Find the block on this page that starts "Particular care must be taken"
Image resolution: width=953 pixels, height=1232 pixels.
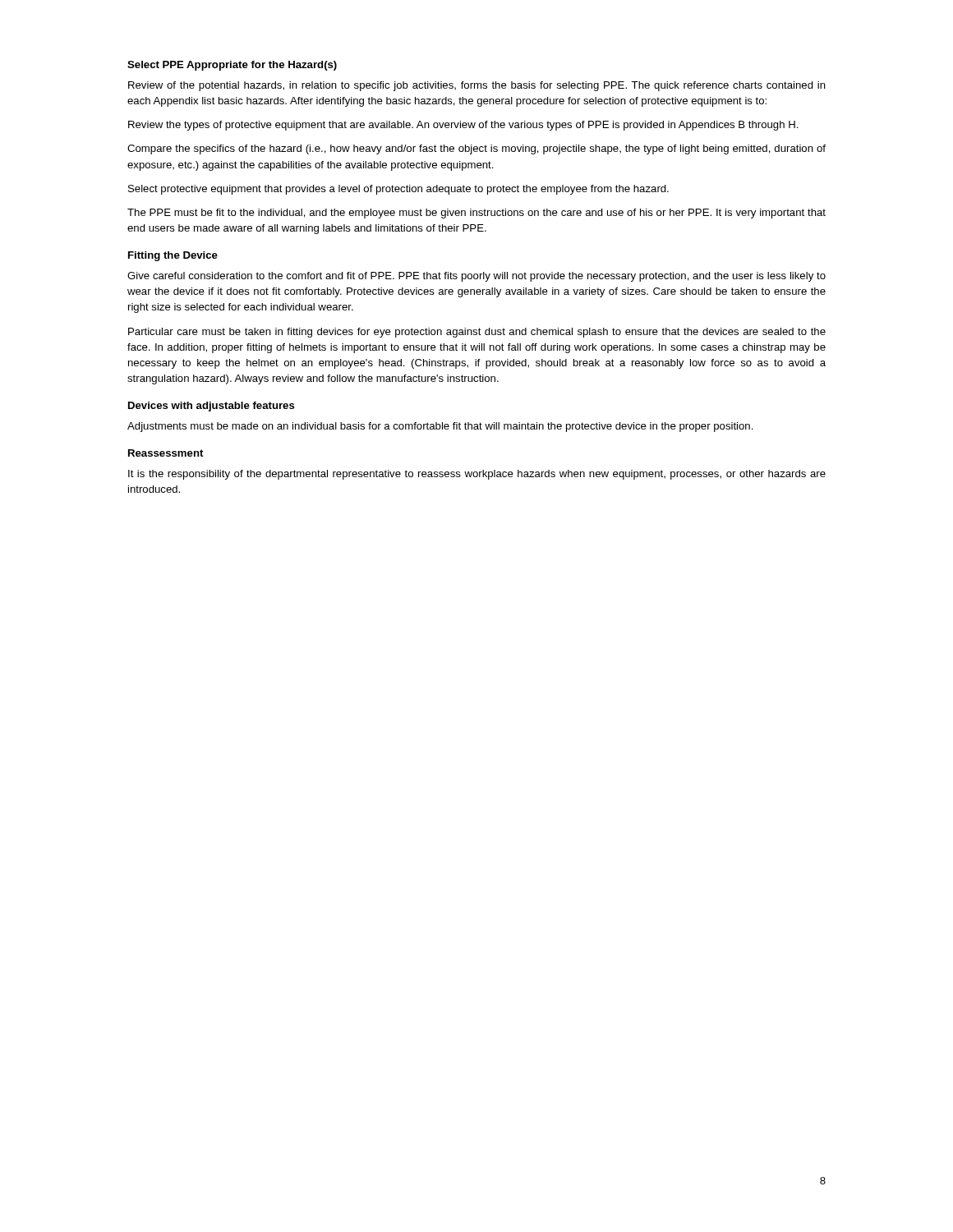tap(476, 355)
